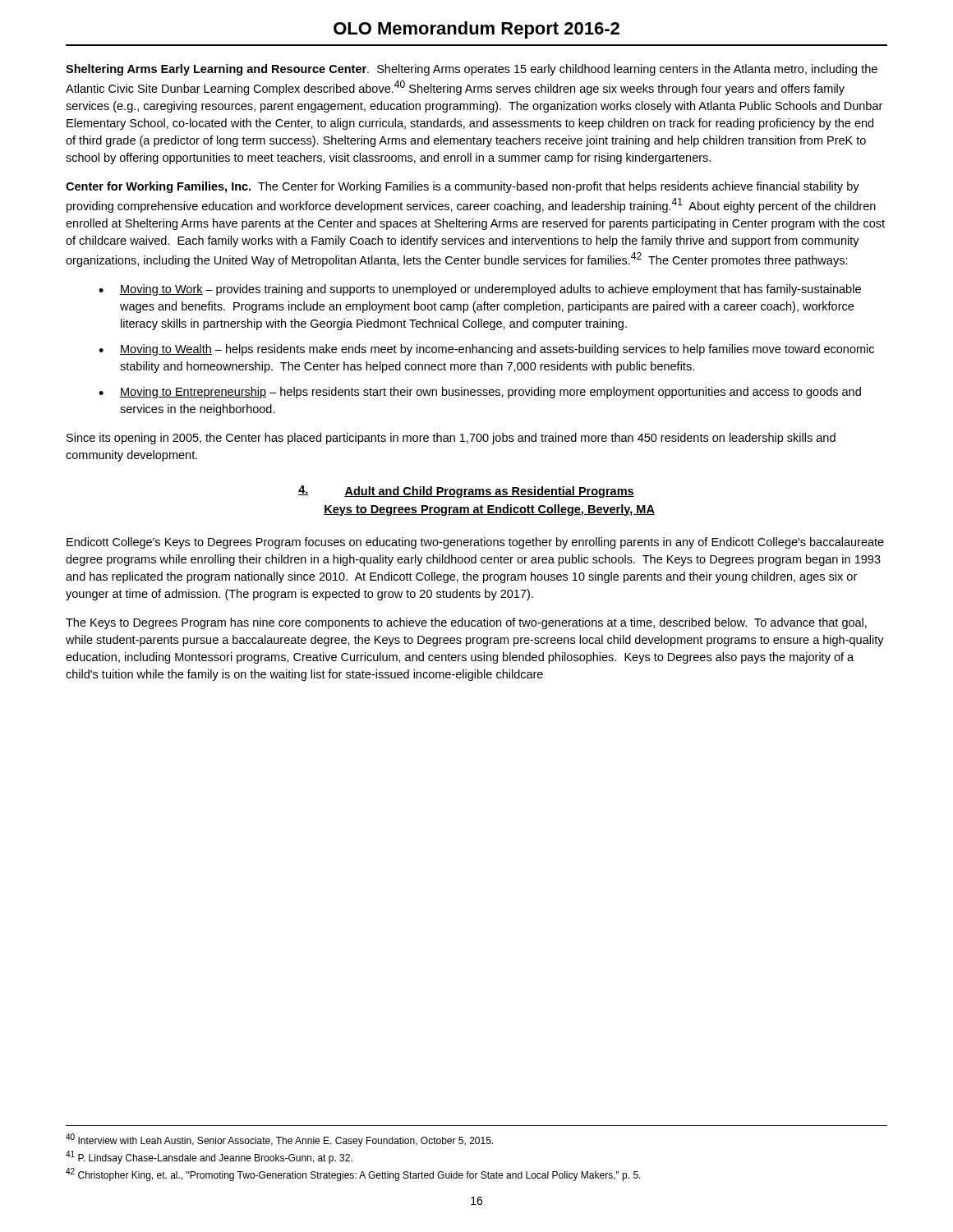
Task: Select the text block that says "Endicott College's Keys to"
Action: [475, 568]
